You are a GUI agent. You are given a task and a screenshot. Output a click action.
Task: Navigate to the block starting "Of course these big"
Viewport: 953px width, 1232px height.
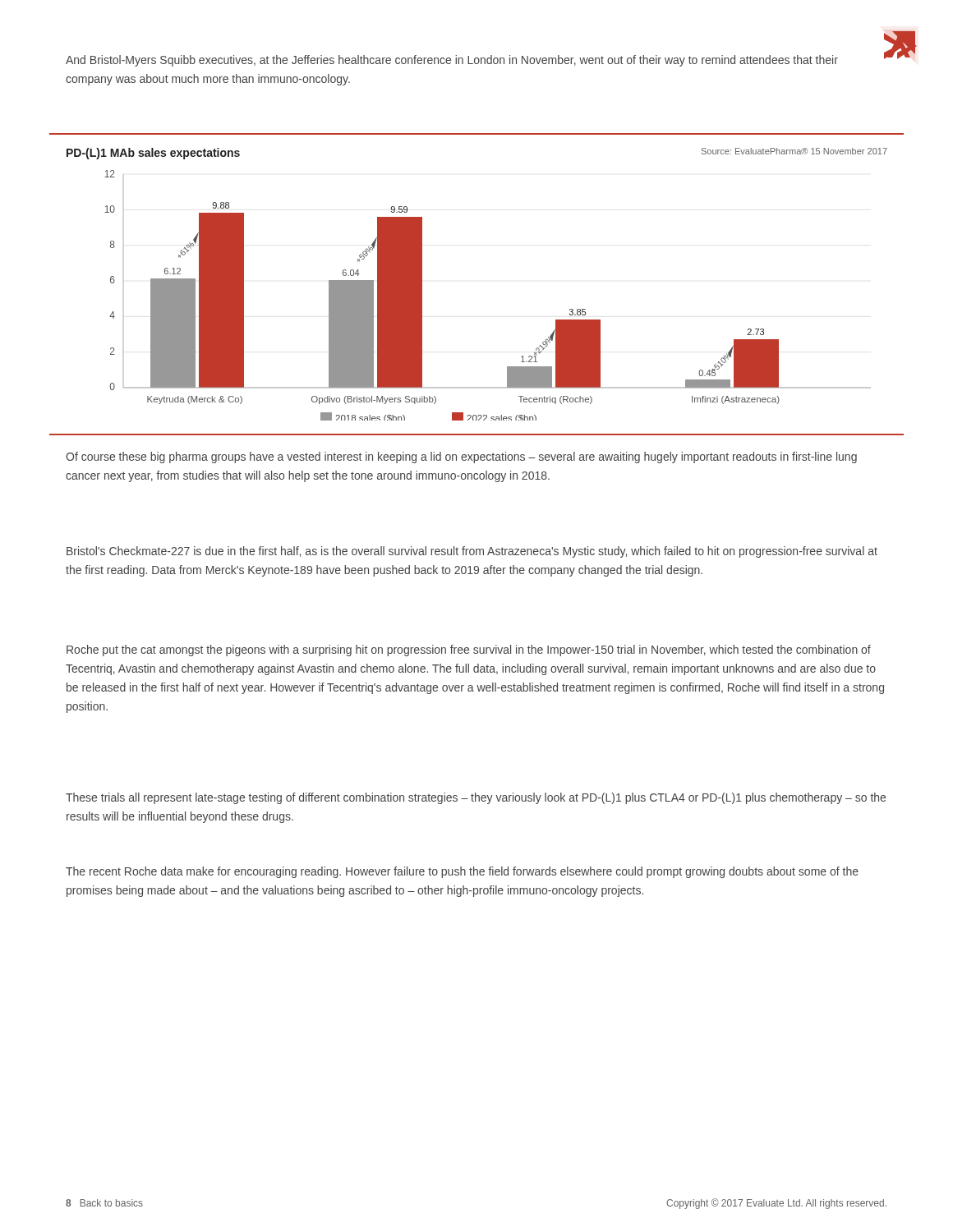[461, 466]
